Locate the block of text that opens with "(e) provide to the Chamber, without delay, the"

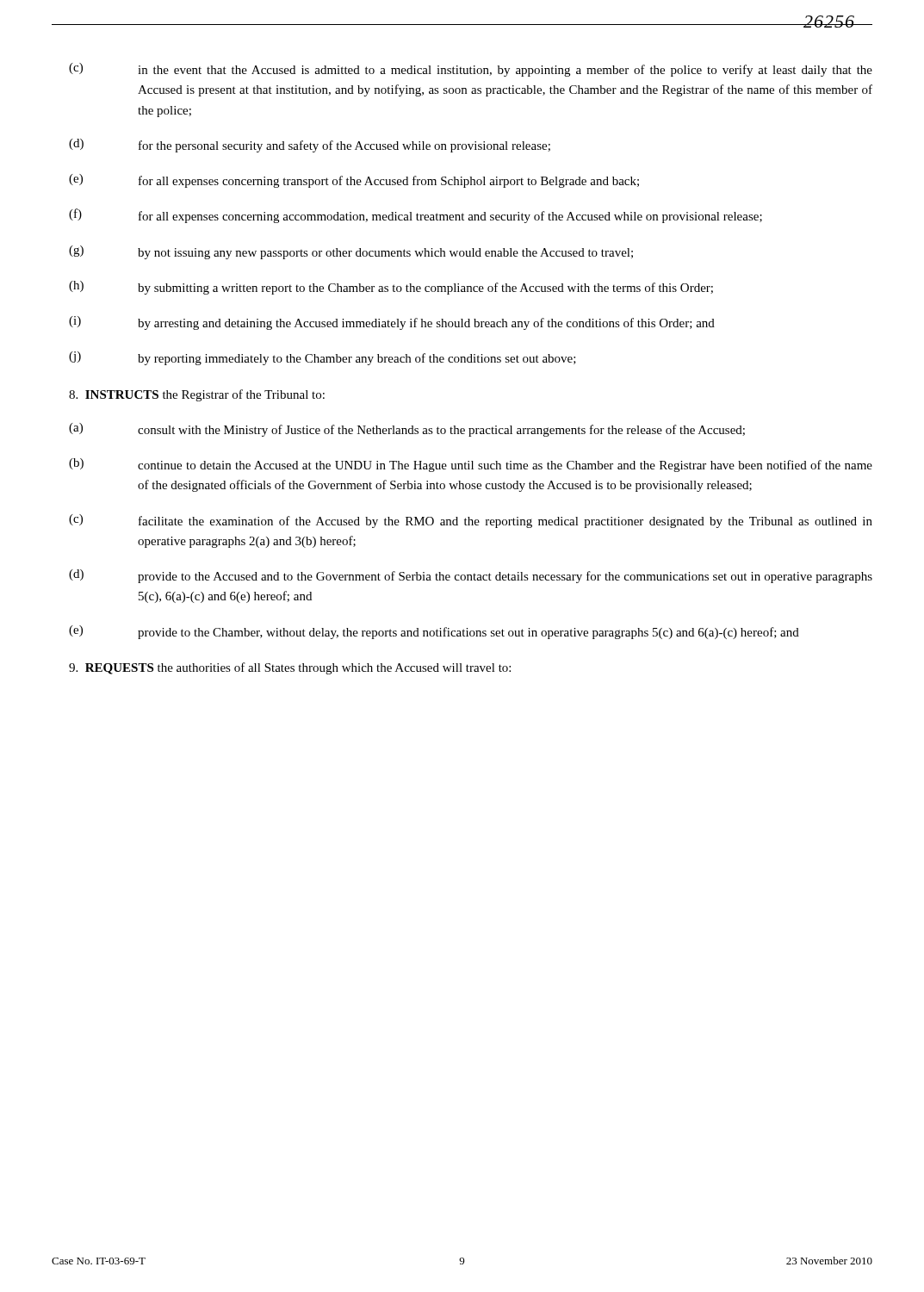point(462,632)
